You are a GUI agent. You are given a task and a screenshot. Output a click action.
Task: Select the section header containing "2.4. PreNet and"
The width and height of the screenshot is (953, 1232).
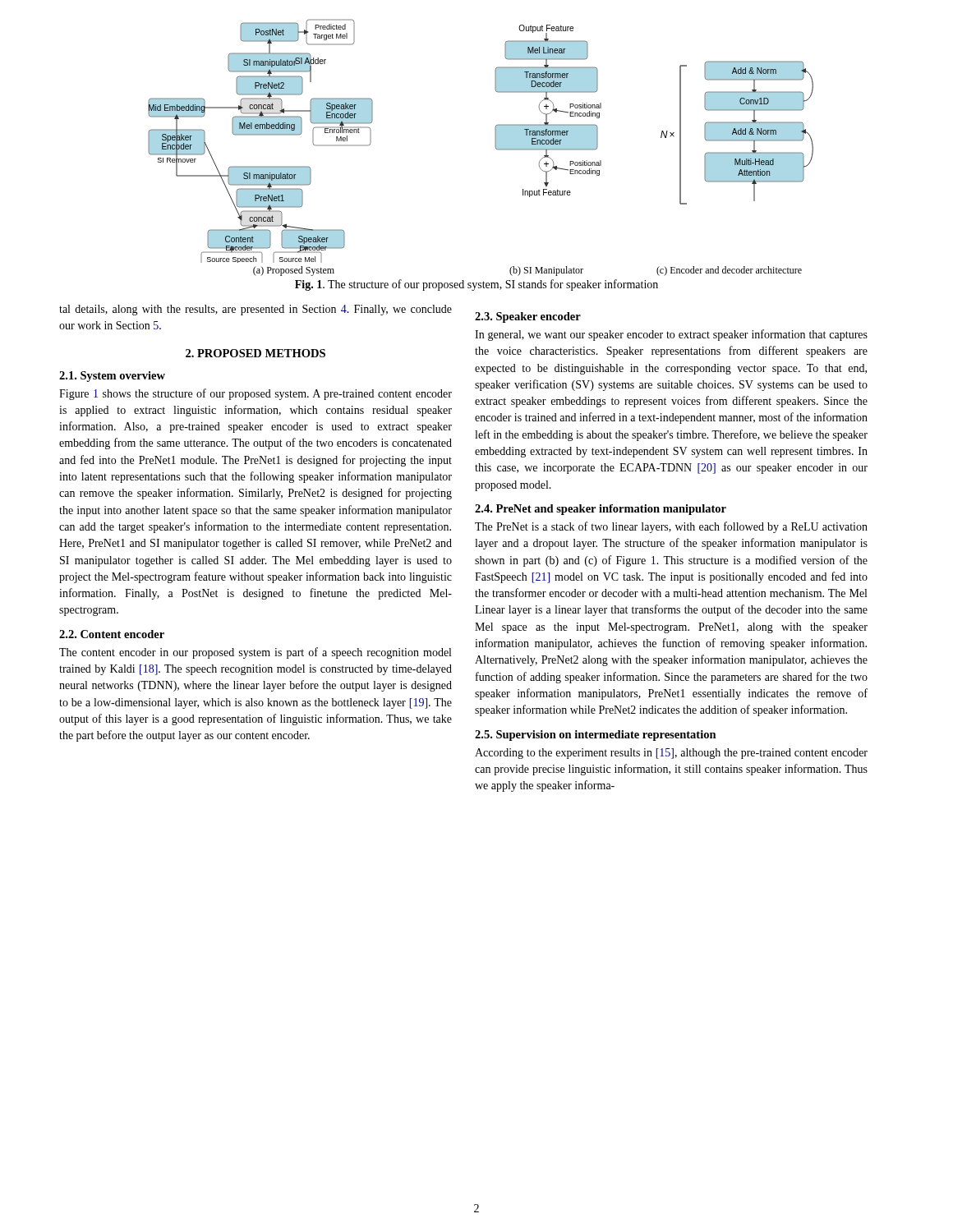pyautogui.click(x=601, y=508)
